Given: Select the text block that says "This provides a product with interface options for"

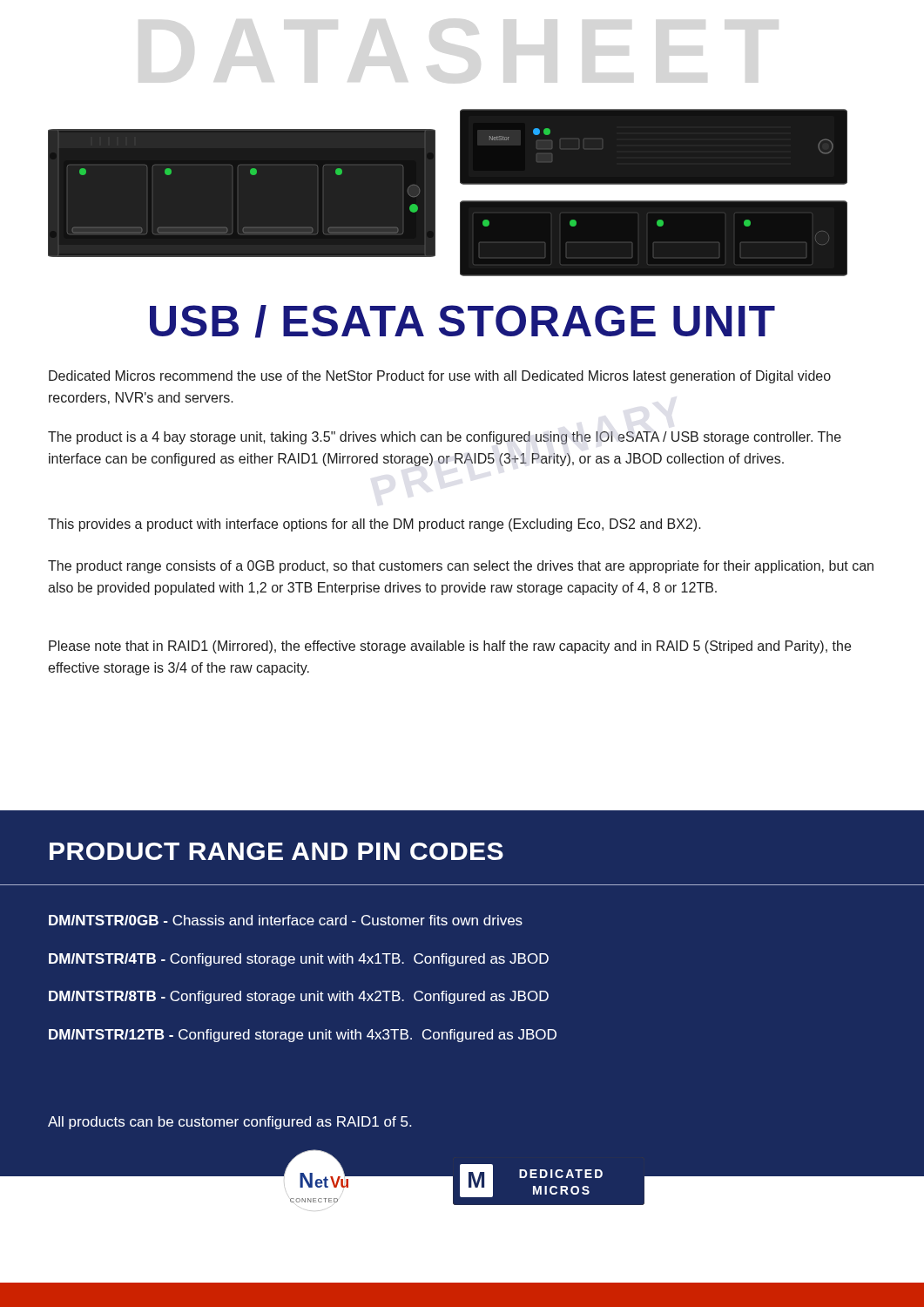Looking at the screenshot, I should [375, 524].
